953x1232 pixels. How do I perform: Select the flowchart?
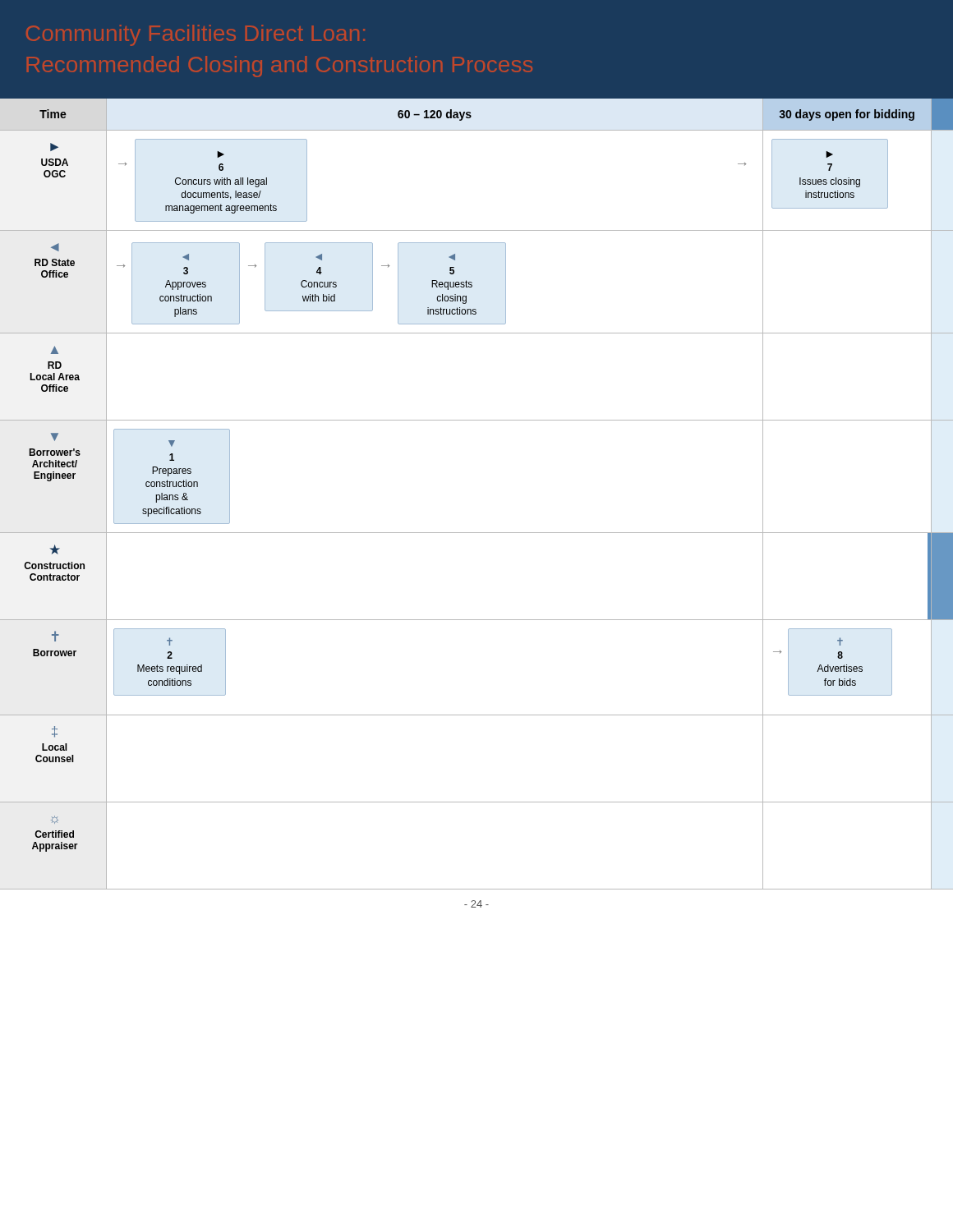click(476, 494)
